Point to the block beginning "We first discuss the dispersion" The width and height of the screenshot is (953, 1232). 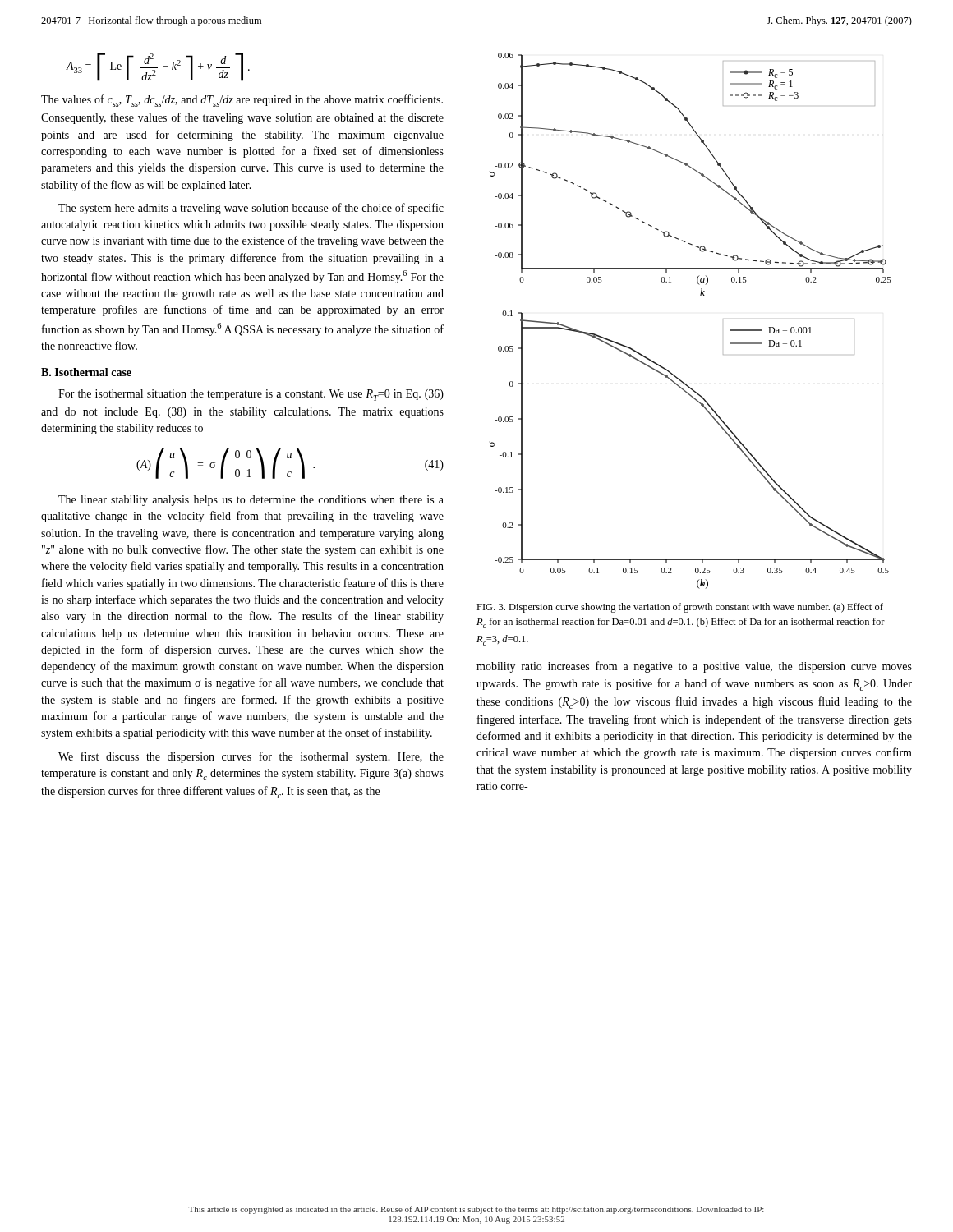(242, 775)
